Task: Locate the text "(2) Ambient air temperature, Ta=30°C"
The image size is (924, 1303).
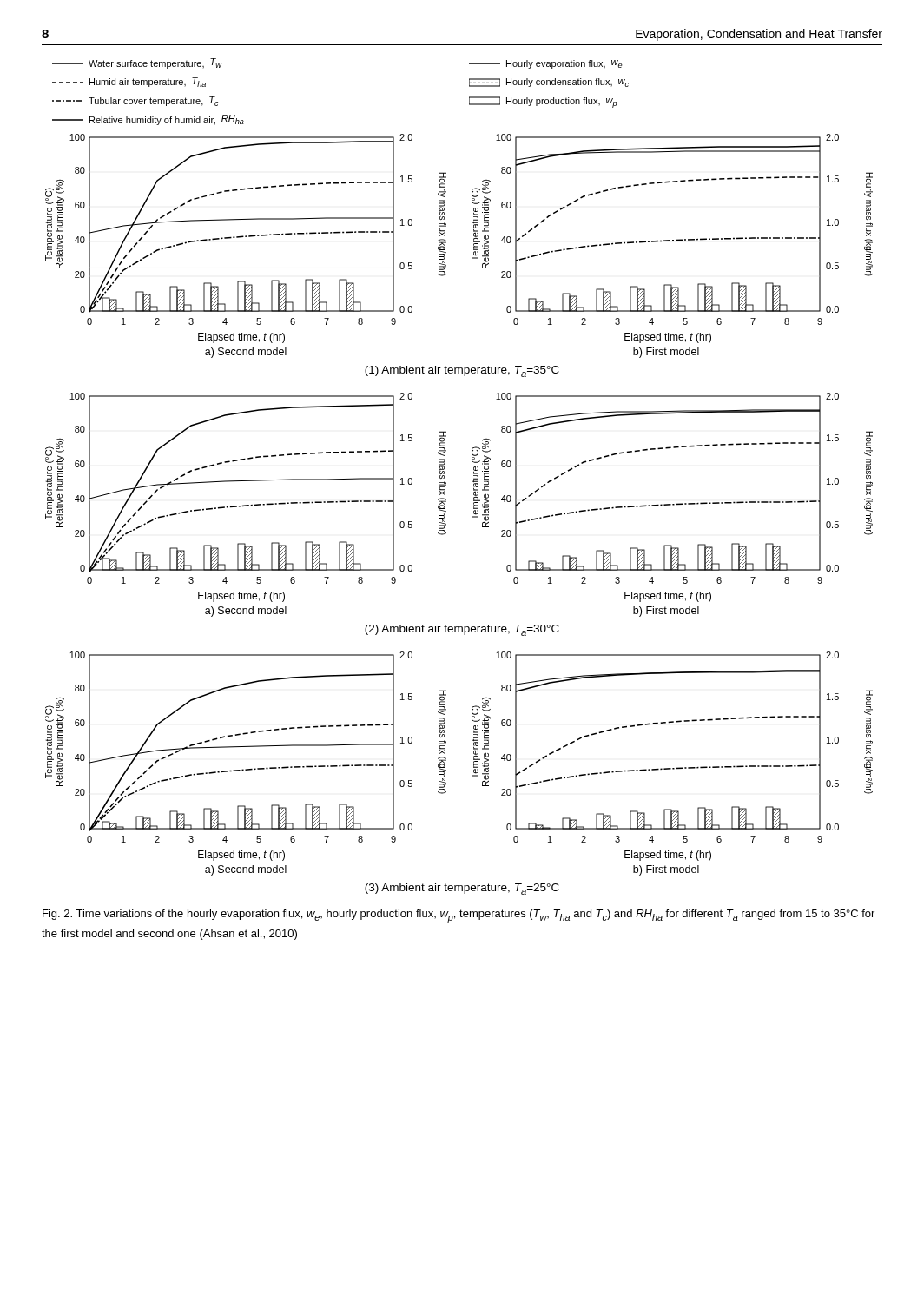Action: click(462, 630)
